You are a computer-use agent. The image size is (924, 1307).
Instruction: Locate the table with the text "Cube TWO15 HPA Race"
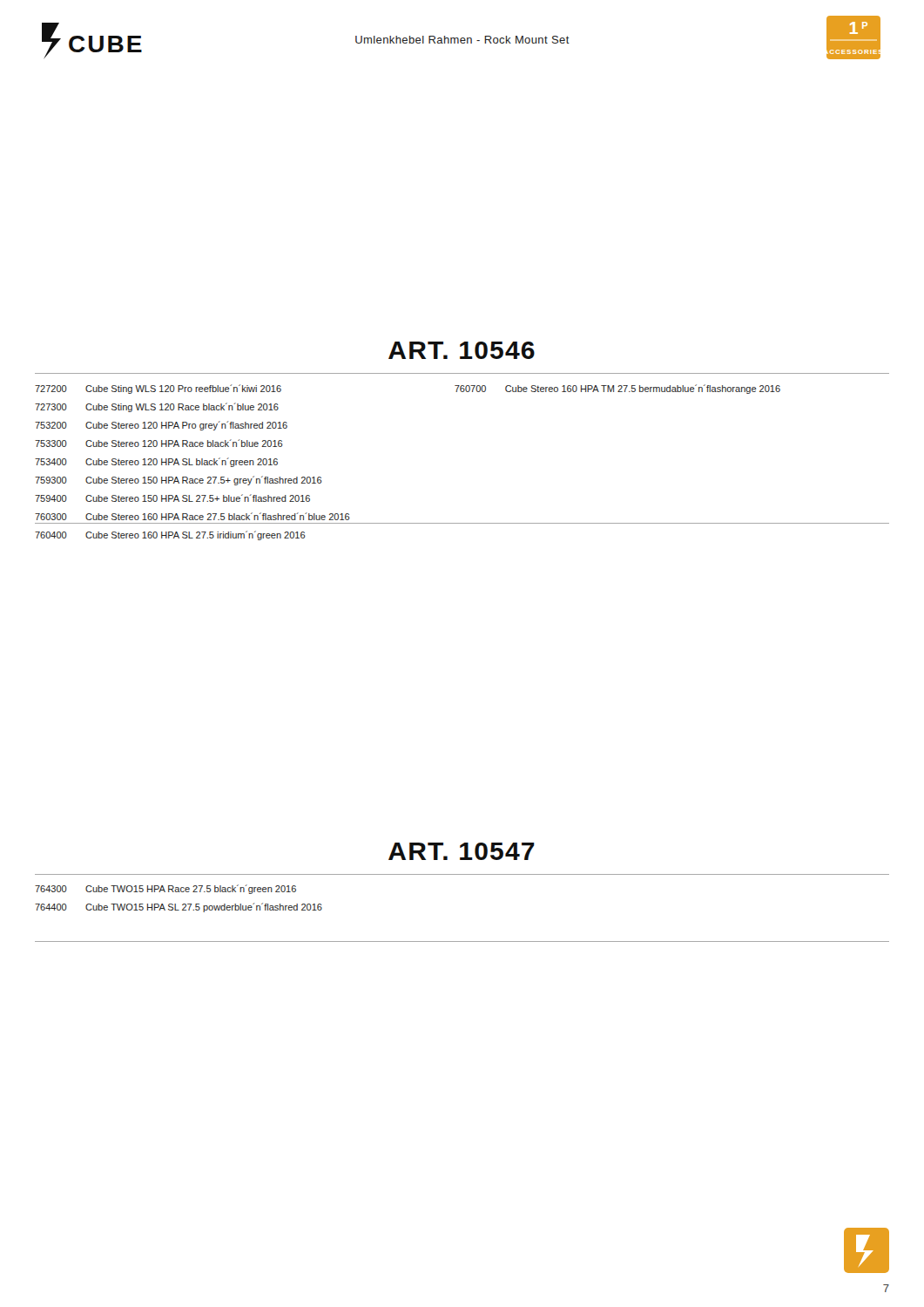coord(462,898)
